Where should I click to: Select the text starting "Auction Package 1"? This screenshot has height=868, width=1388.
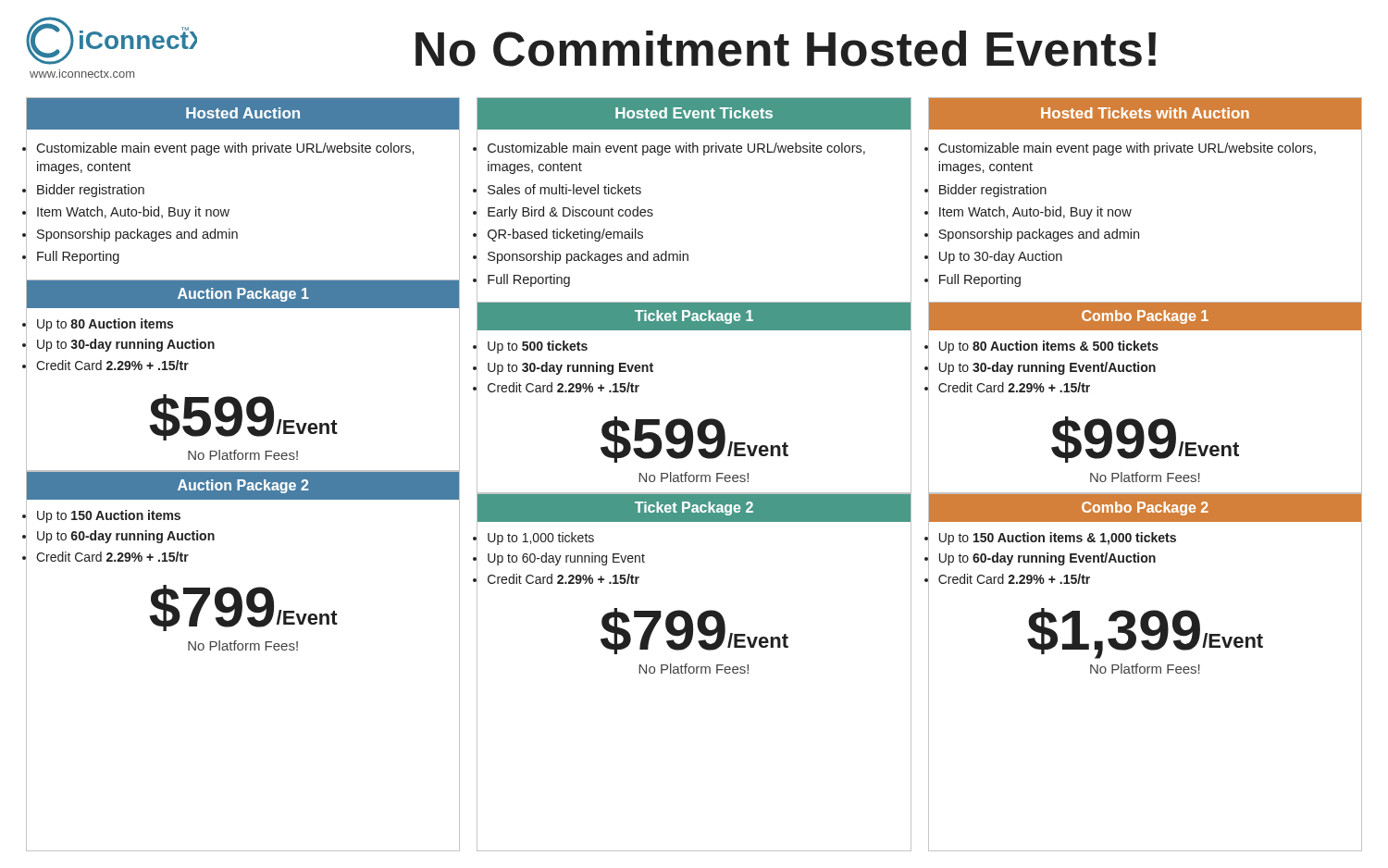point(243,294)
